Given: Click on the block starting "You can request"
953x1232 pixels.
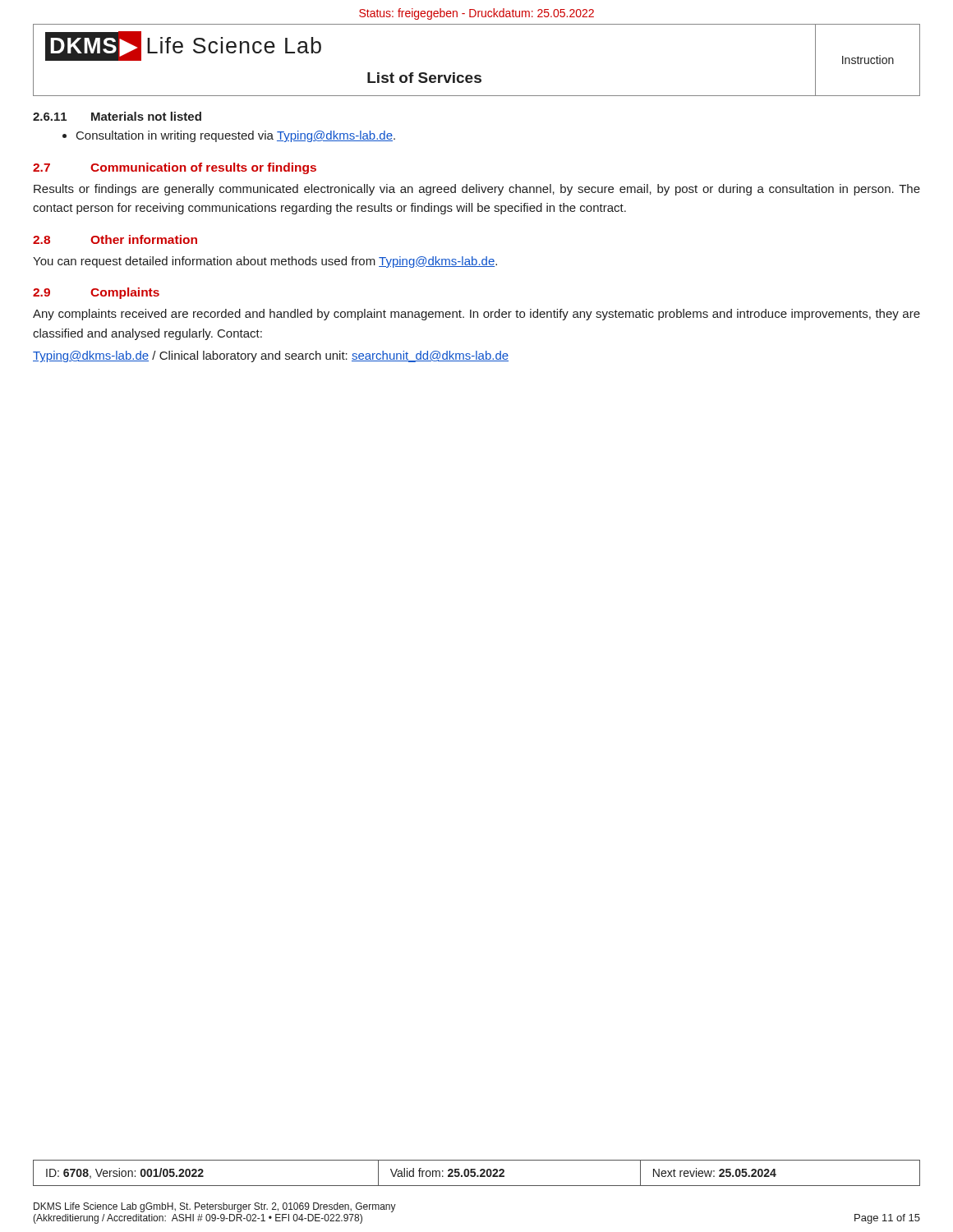Looking at the screenshot, I should (x=266, y=260).
